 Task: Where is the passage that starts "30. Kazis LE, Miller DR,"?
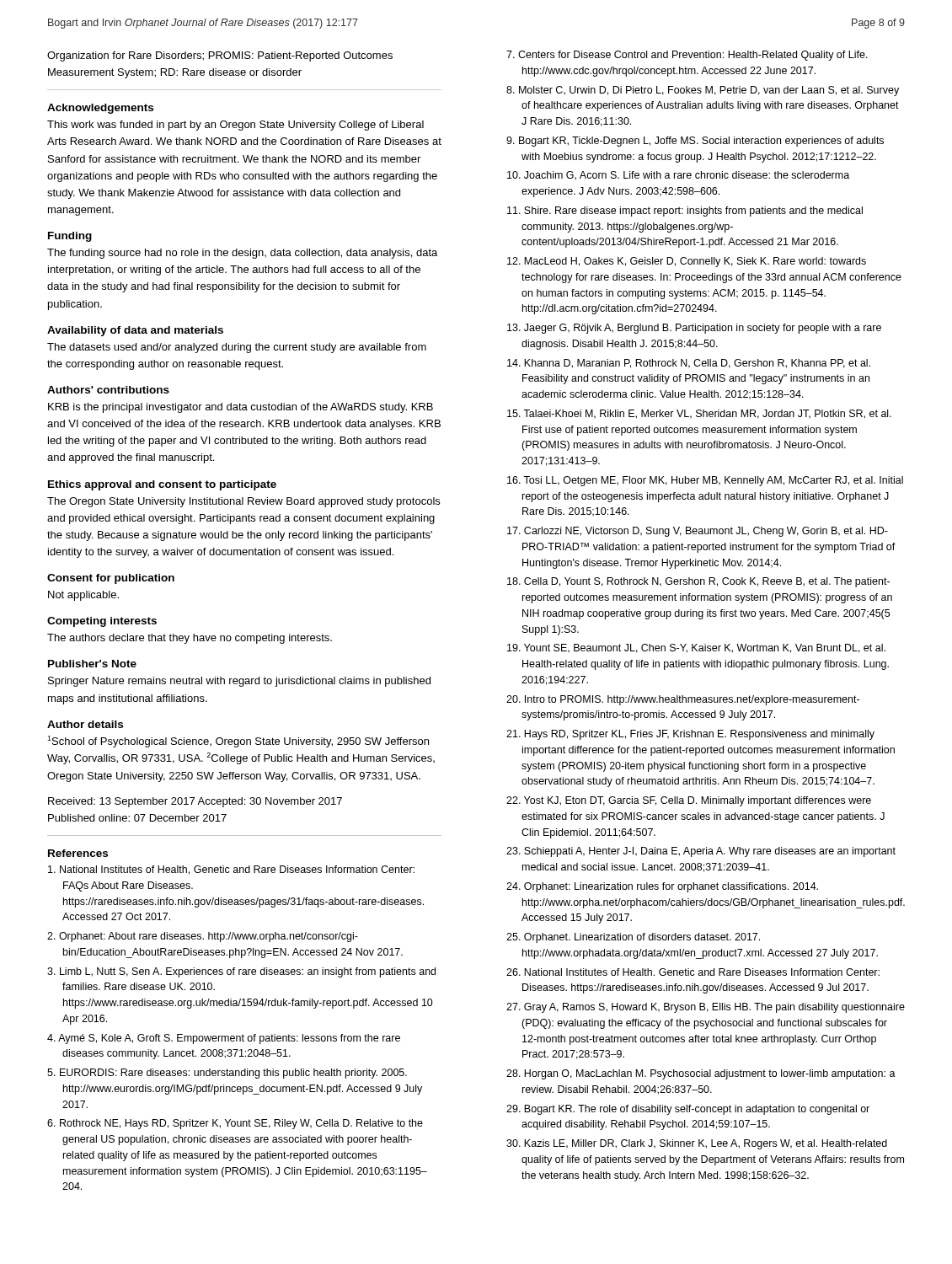pos(706,1159)
